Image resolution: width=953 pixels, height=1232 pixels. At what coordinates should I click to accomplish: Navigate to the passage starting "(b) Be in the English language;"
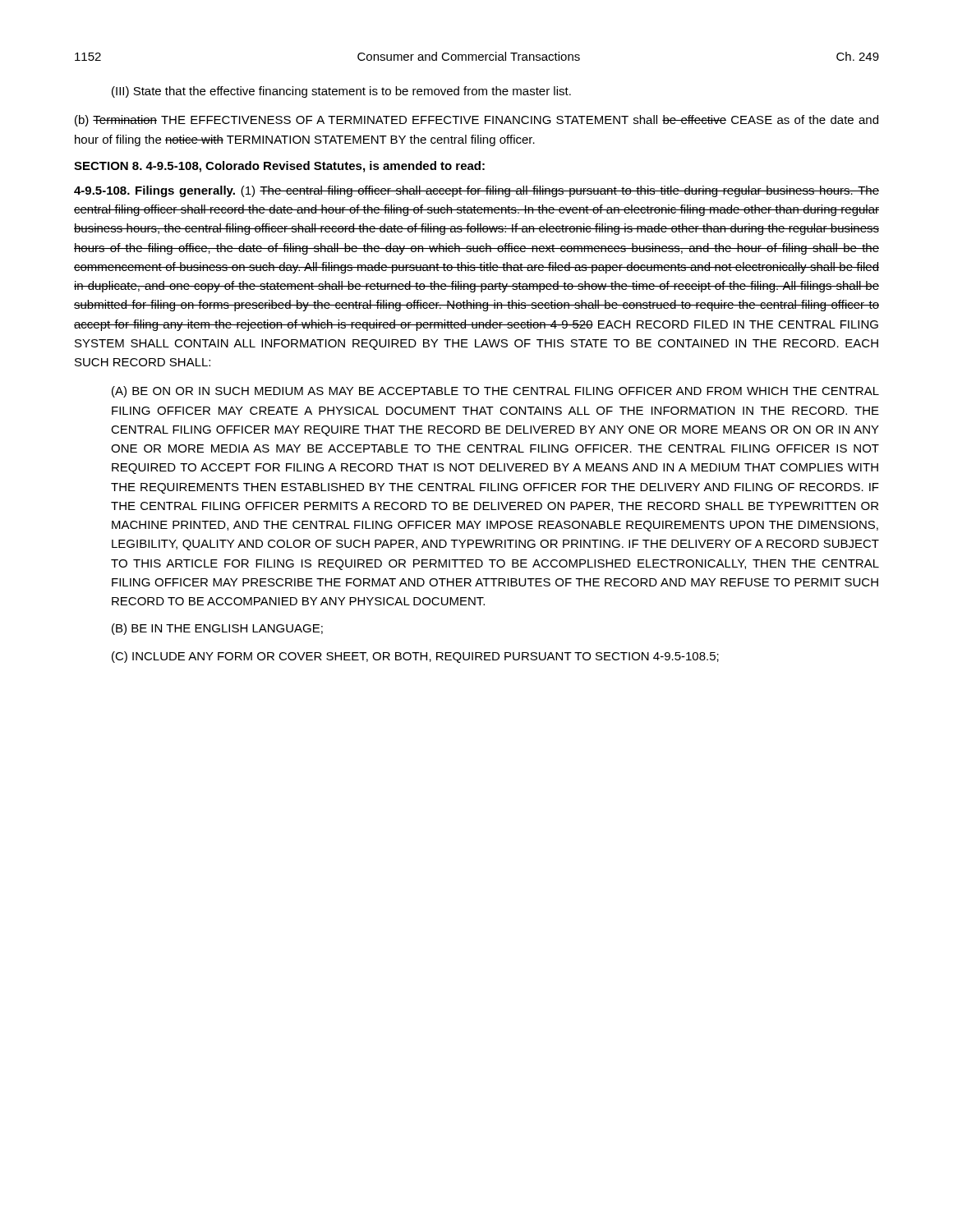pyautogui.click(x=217, y=628)
